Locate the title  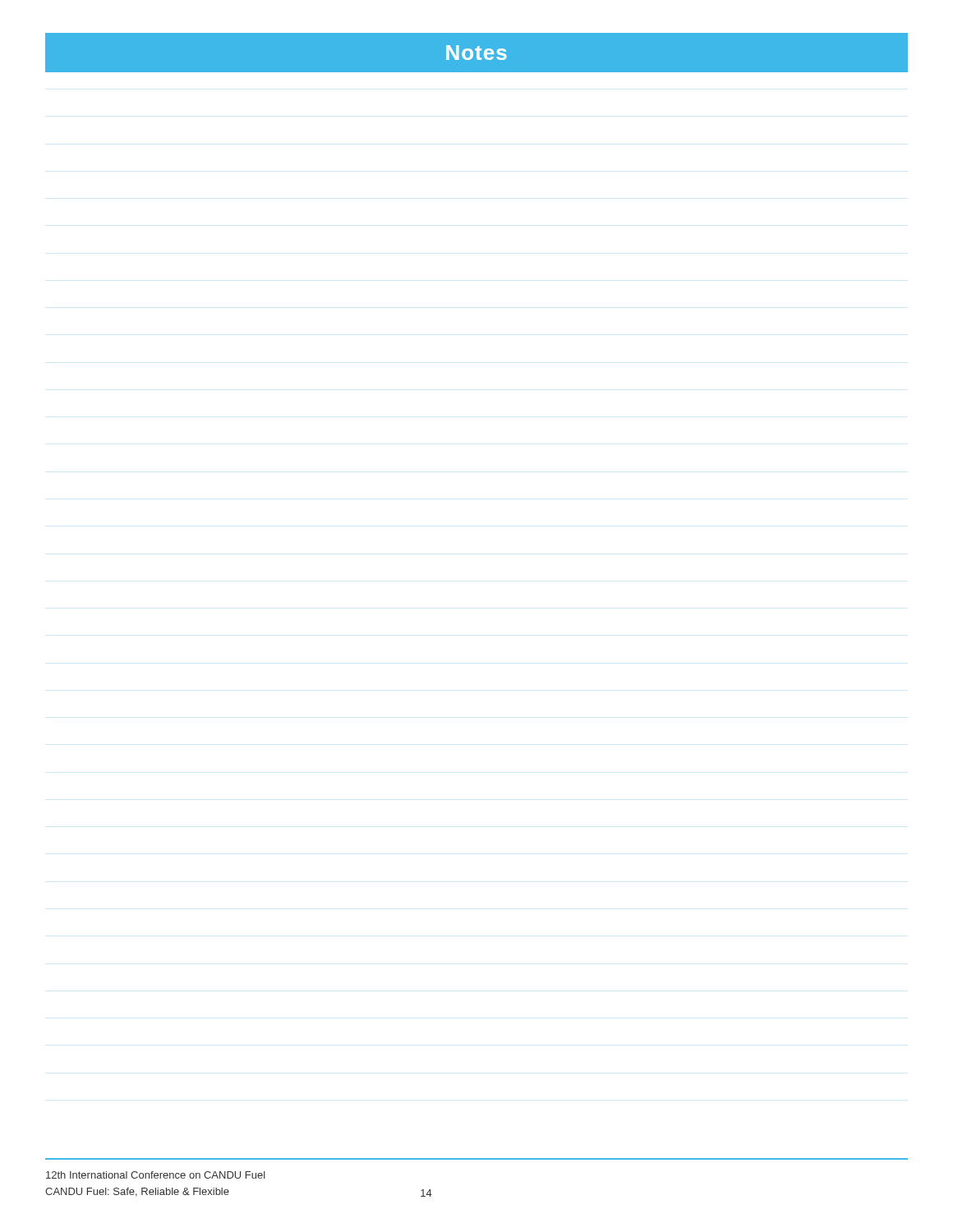tap(476, 53)
